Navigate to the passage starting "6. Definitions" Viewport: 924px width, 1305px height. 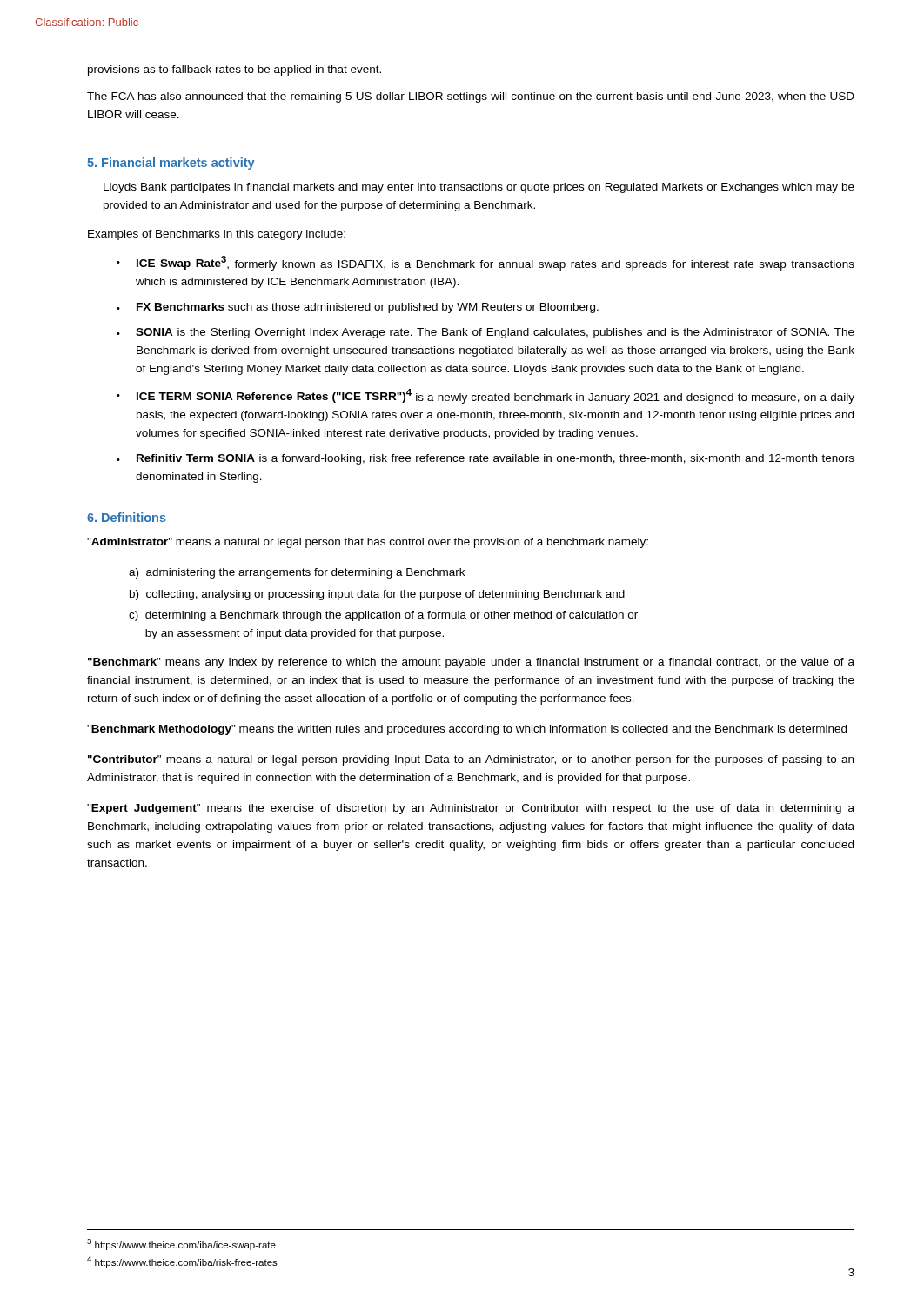[127, 517]
